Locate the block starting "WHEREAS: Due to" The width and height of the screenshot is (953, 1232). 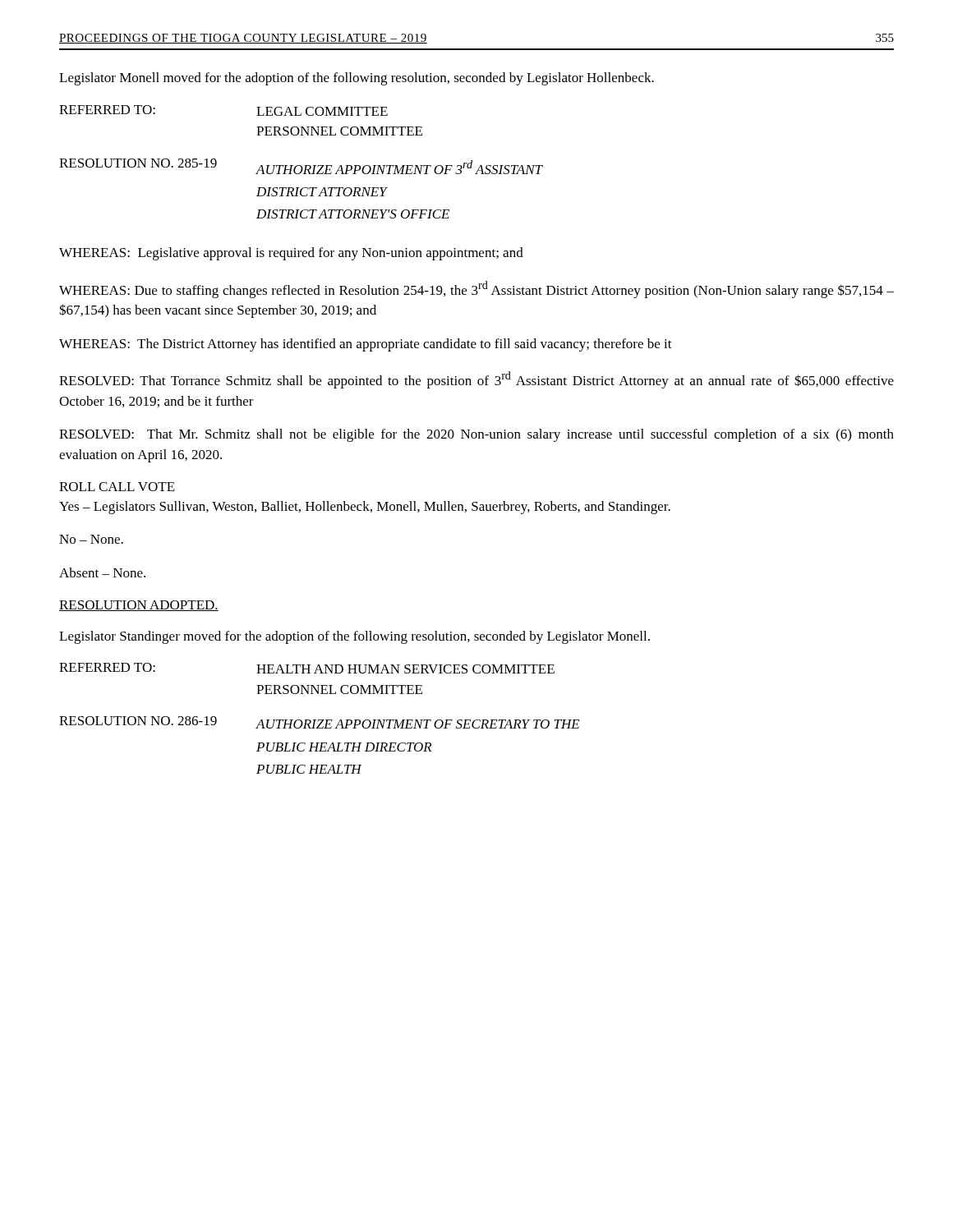[x=476, y=298]
